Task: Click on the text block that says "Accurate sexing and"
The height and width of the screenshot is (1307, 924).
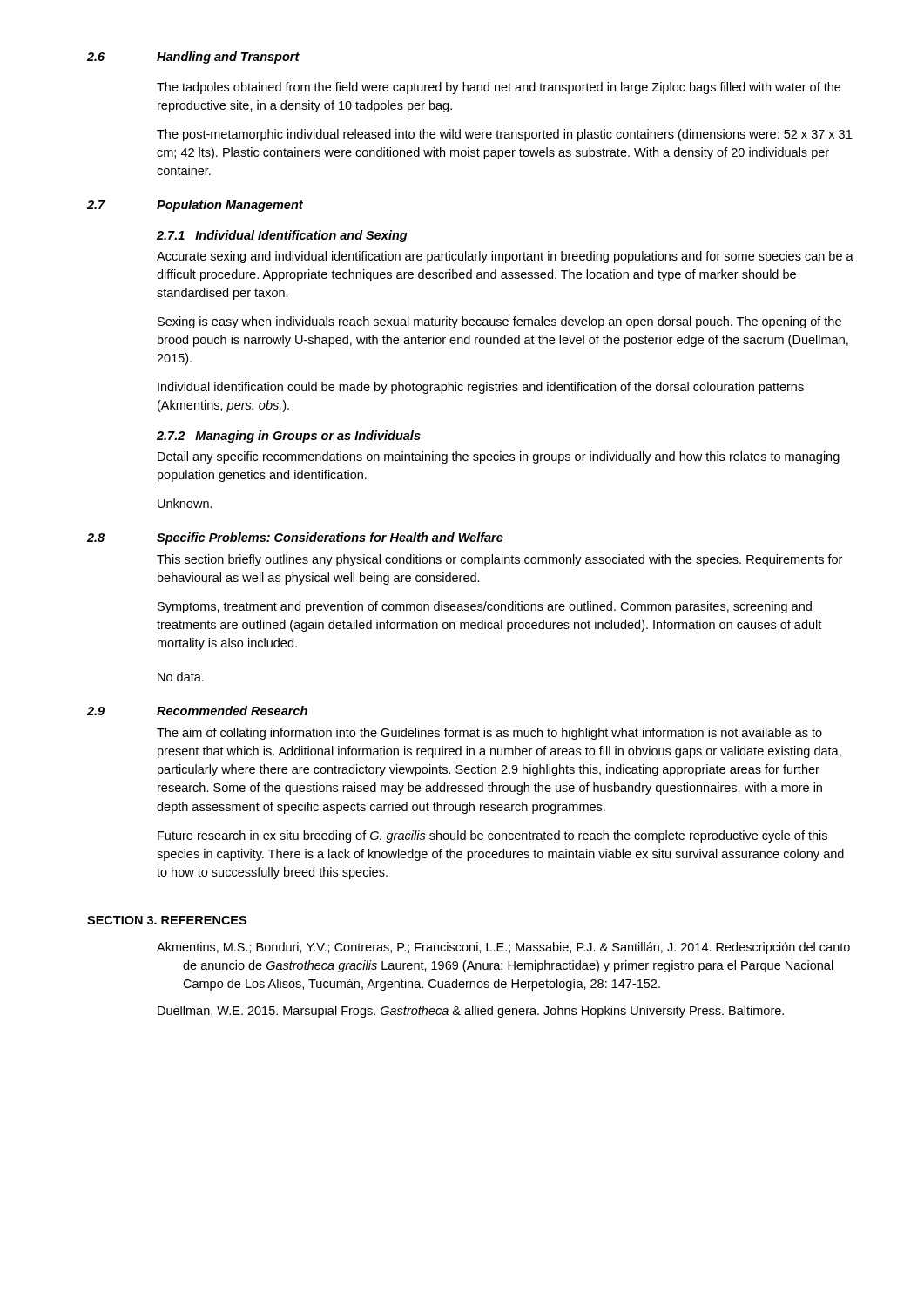Action: pos(505,275)
